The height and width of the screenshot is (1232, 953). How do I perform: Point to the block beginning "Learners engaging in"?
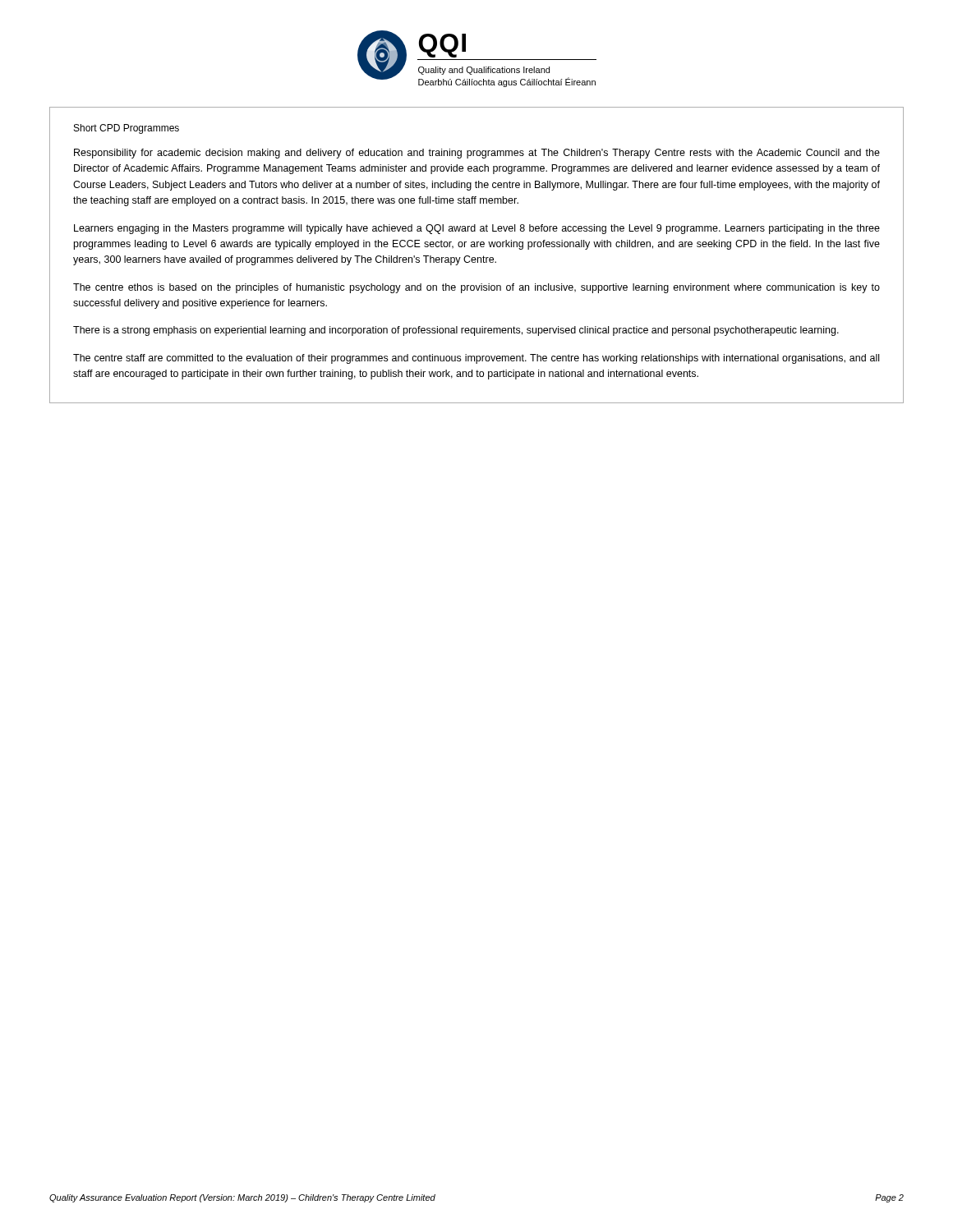(476, 244)
